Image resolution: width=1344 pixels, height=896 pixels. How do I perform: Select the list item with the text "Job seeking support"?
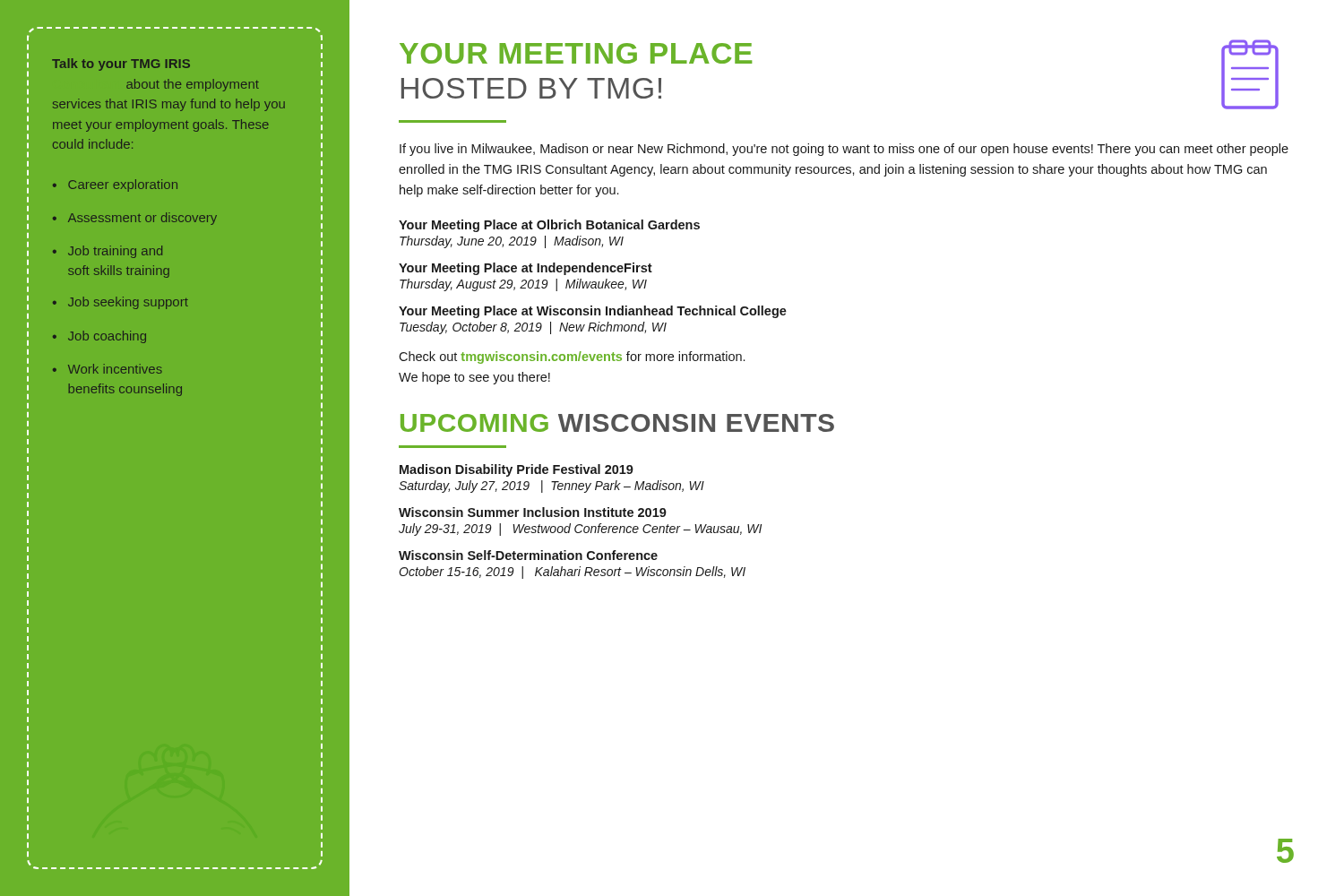pyautogui.click(x=128, y=302)
